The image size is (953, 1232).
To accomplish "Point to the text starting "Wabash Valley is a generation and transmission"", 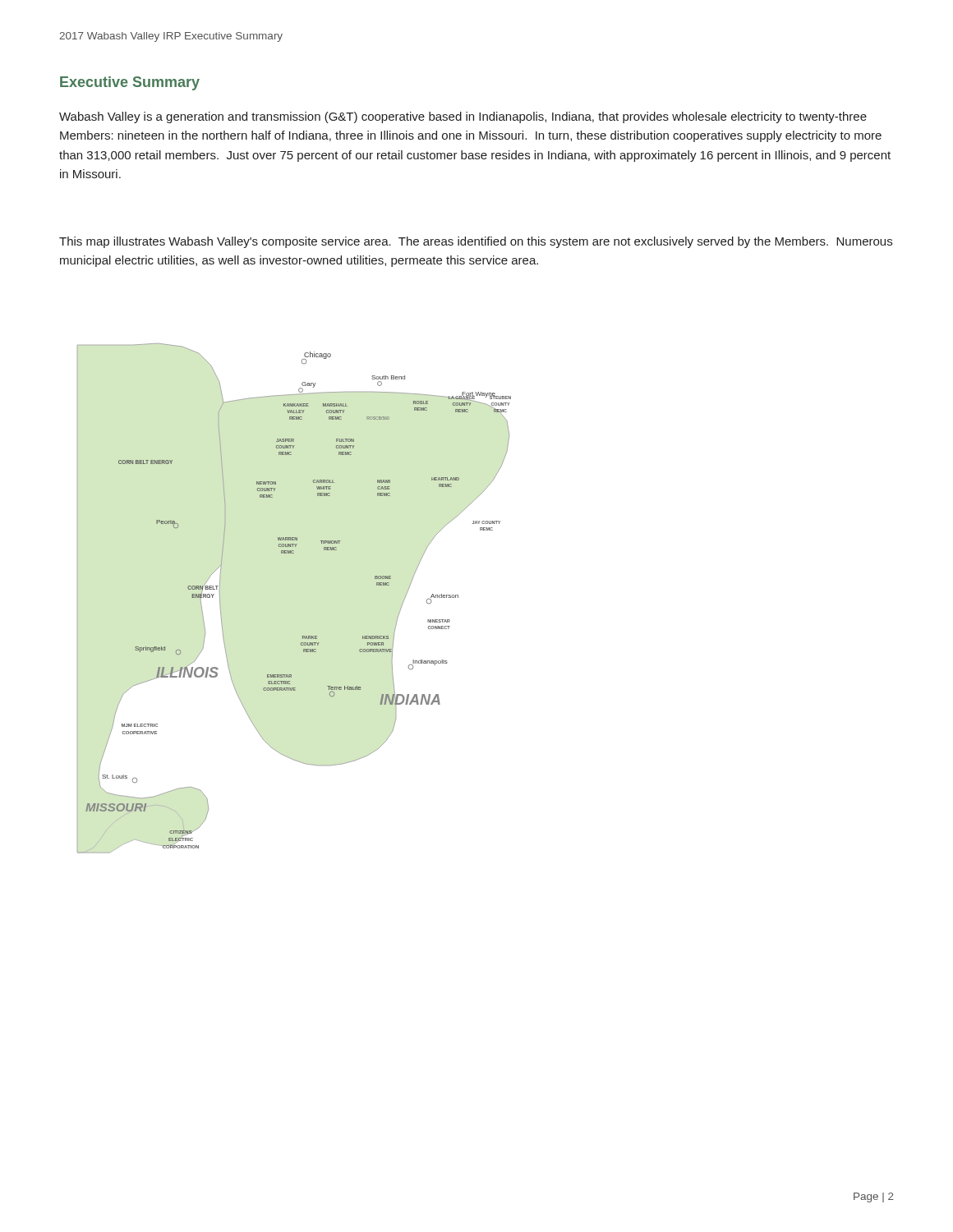I will pyautogui.click(x=475, y=145).
